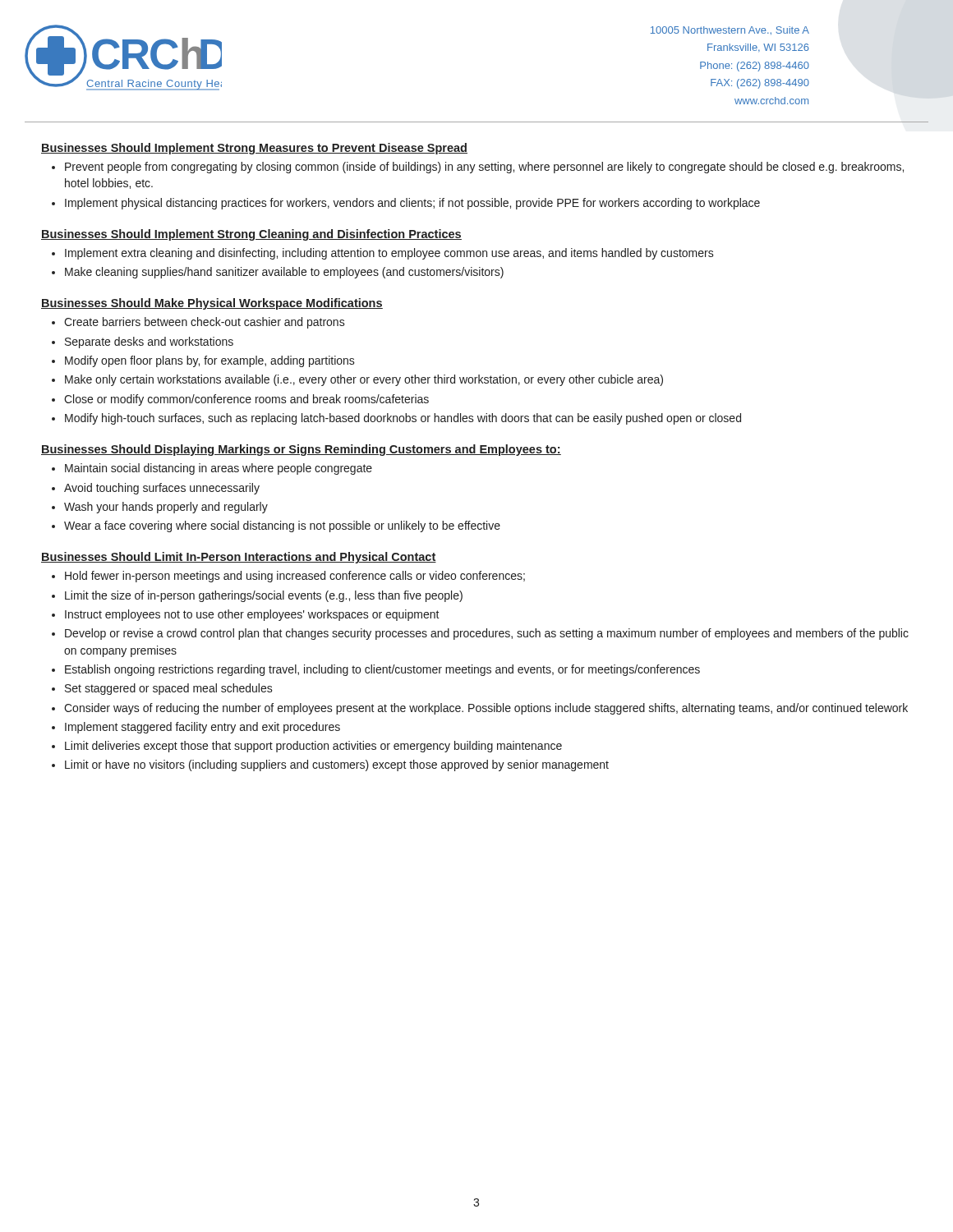Select the section header with the text "Businesses Should Implement Strong Measures to"

pos(254,148)
